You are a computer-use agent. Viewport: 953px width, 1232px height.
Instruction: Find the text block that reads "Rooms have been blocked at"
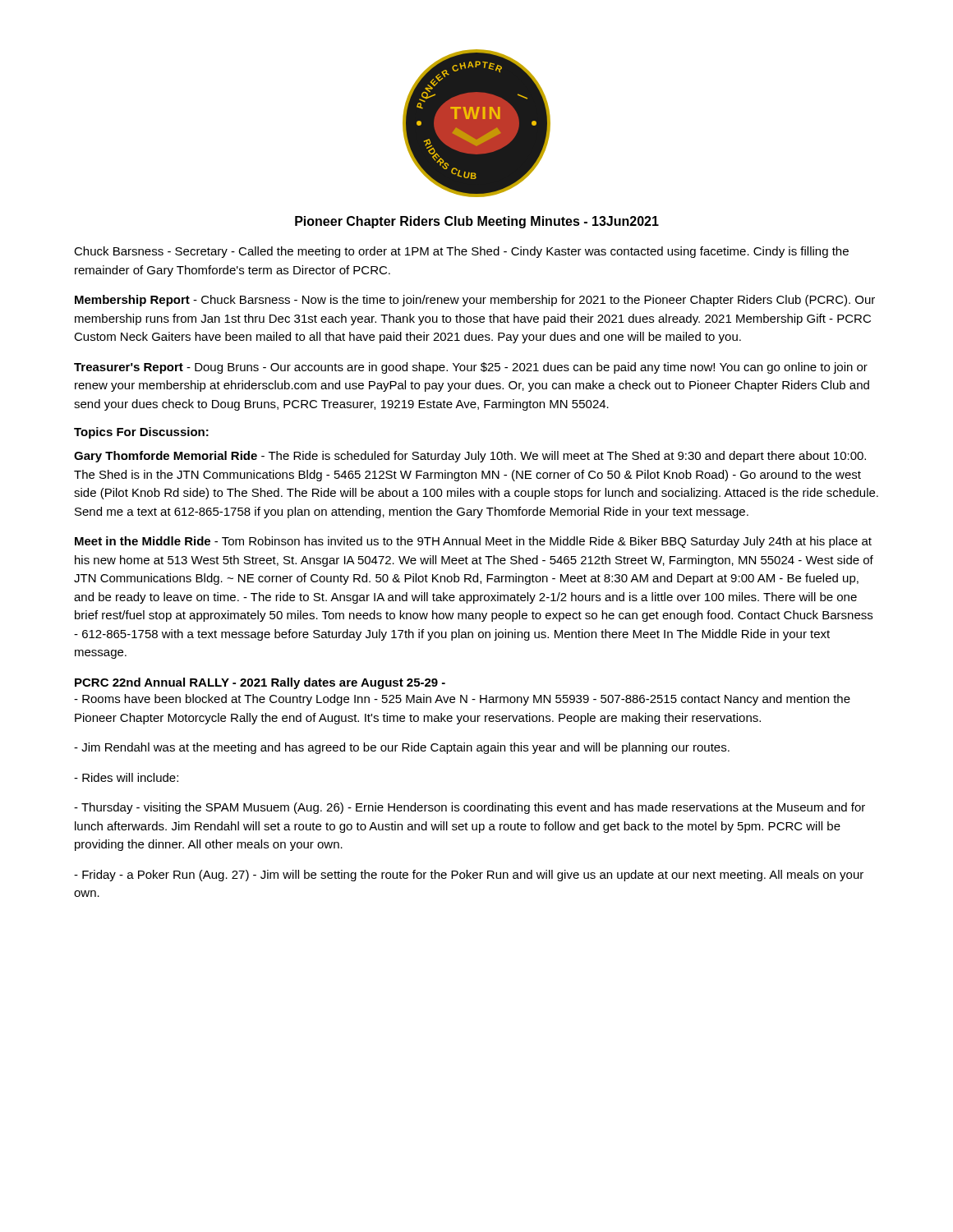tap(462, 708)
